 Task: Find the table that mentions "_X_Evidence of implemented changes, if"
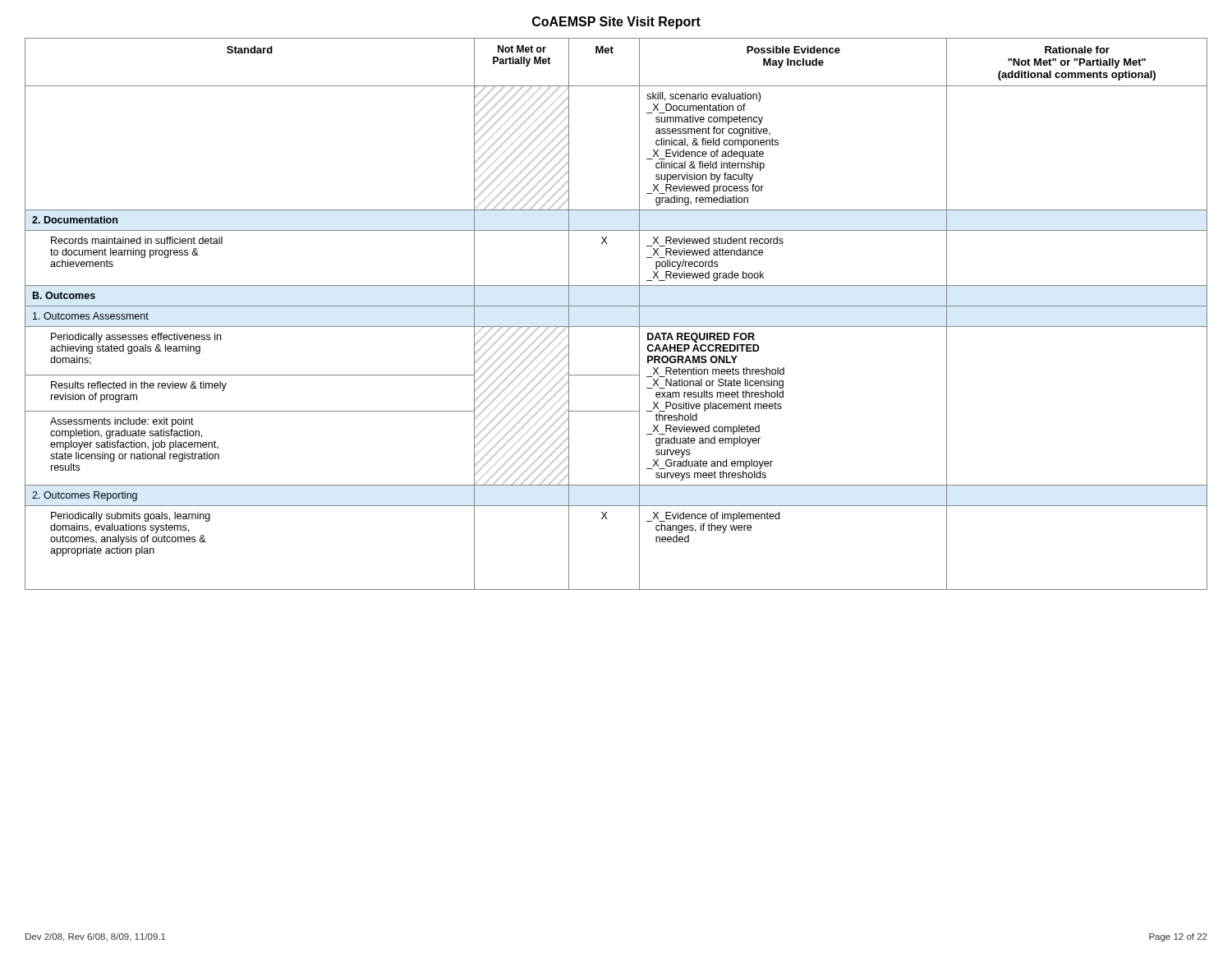click(x=616, y=314)
